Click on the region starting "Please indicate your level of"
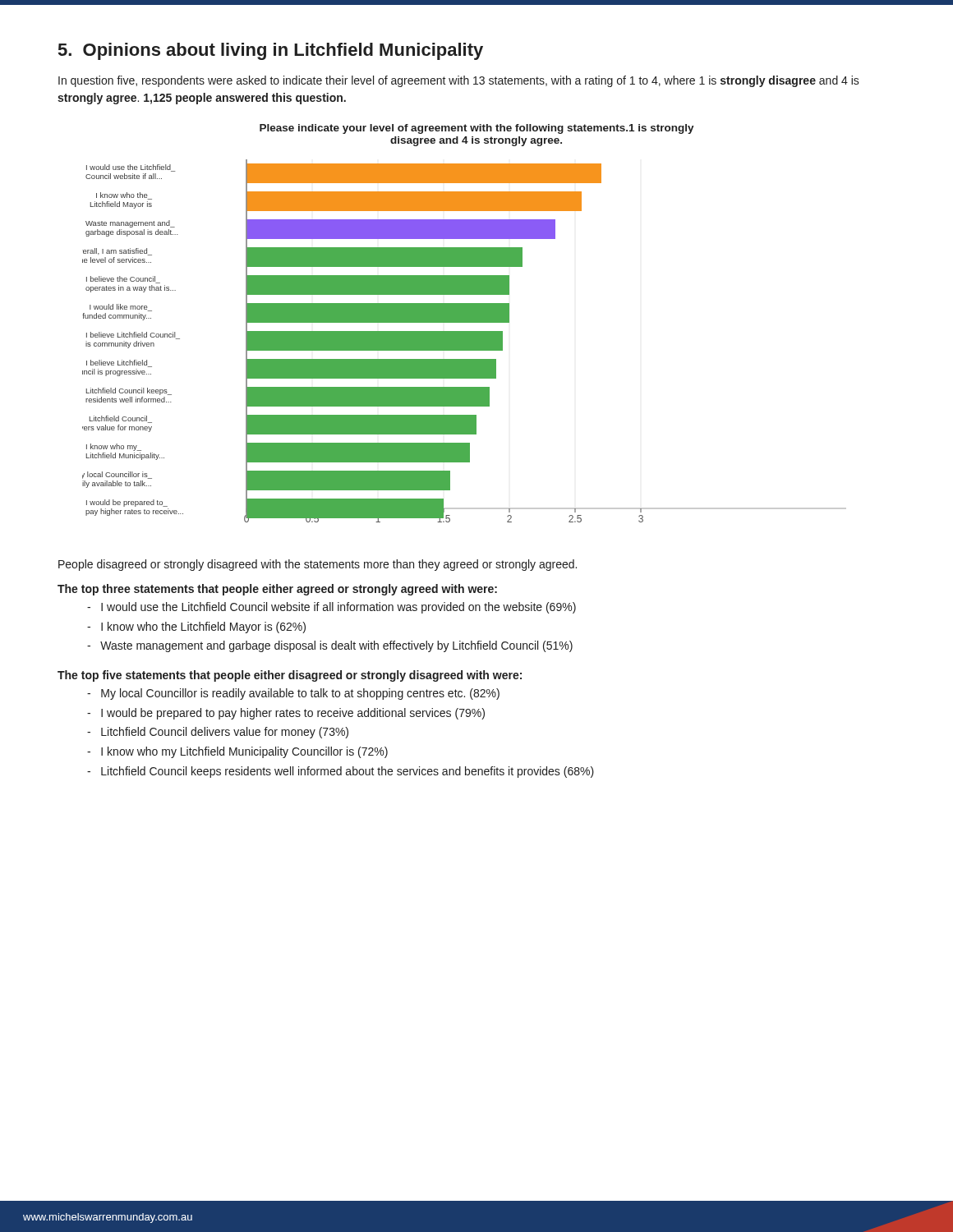The width and height of the screenshot is (953, 1232). [476, 134]
